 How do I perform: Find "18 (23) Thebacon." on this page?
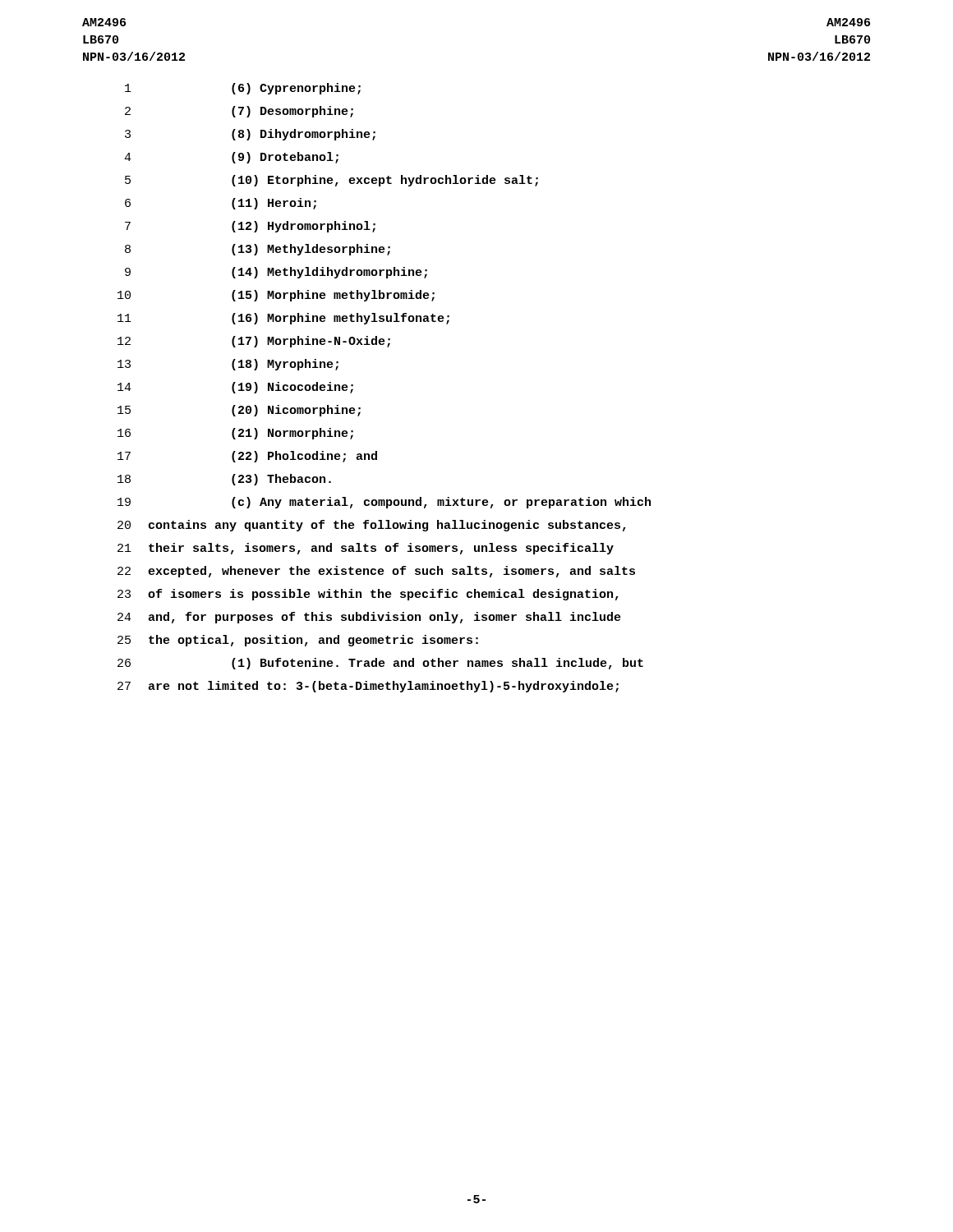click(x=120, y=479)
